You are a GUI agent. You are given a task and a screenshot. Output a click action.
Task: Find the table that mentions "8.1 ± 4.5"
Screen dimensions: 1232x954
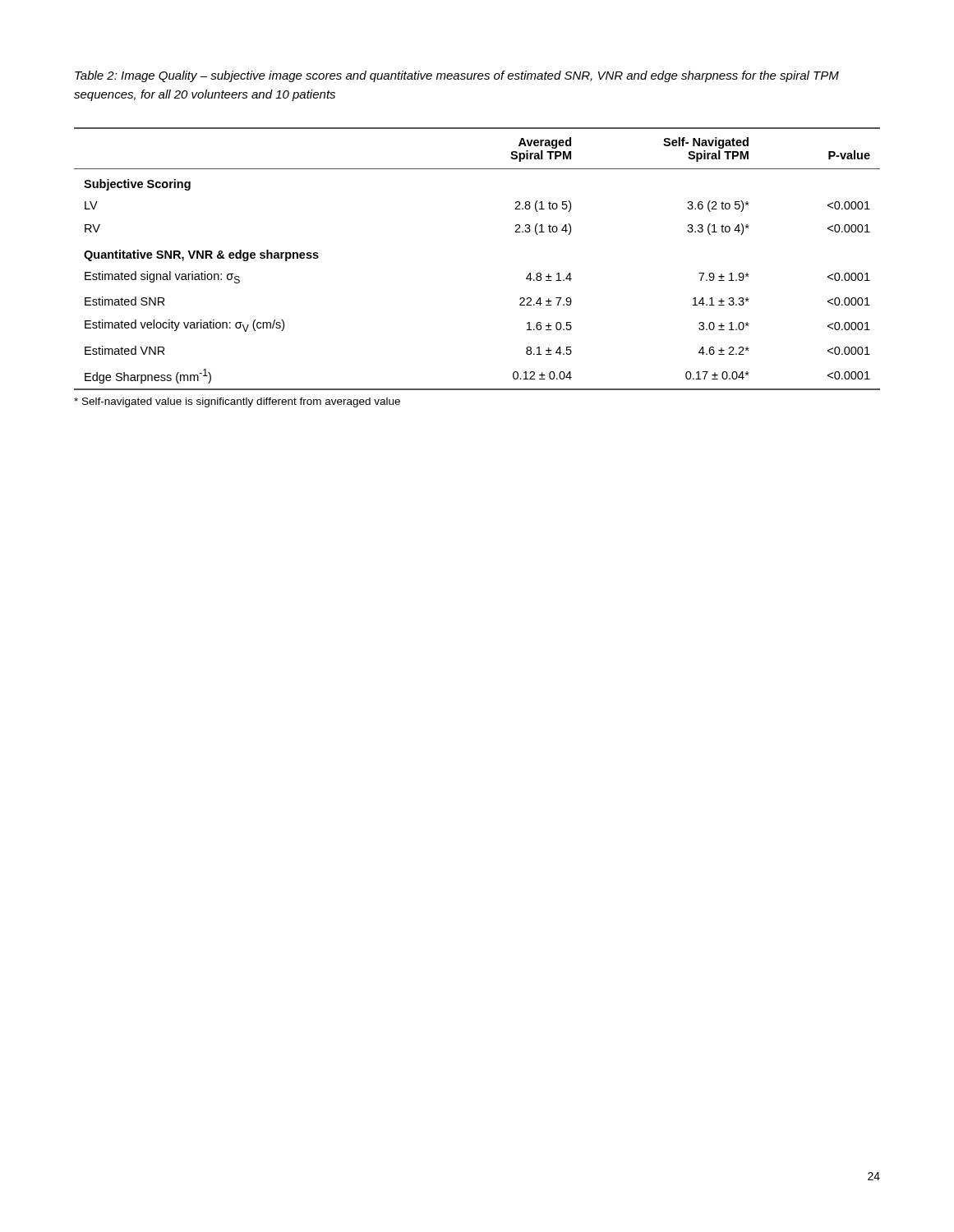(477, 259)
